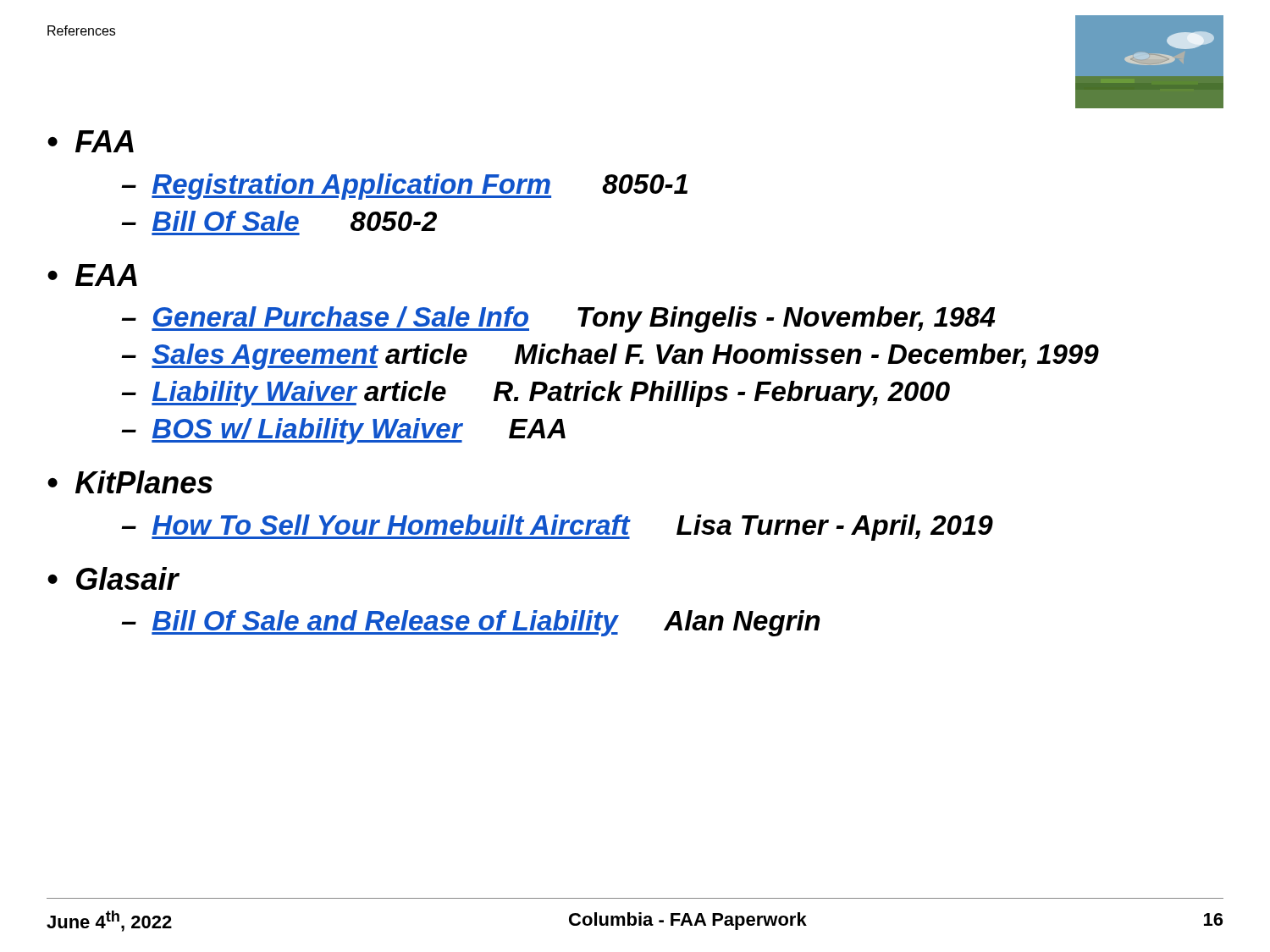
Task: Click on the region starting "• FAA"
Action: [x=91, y=142]
